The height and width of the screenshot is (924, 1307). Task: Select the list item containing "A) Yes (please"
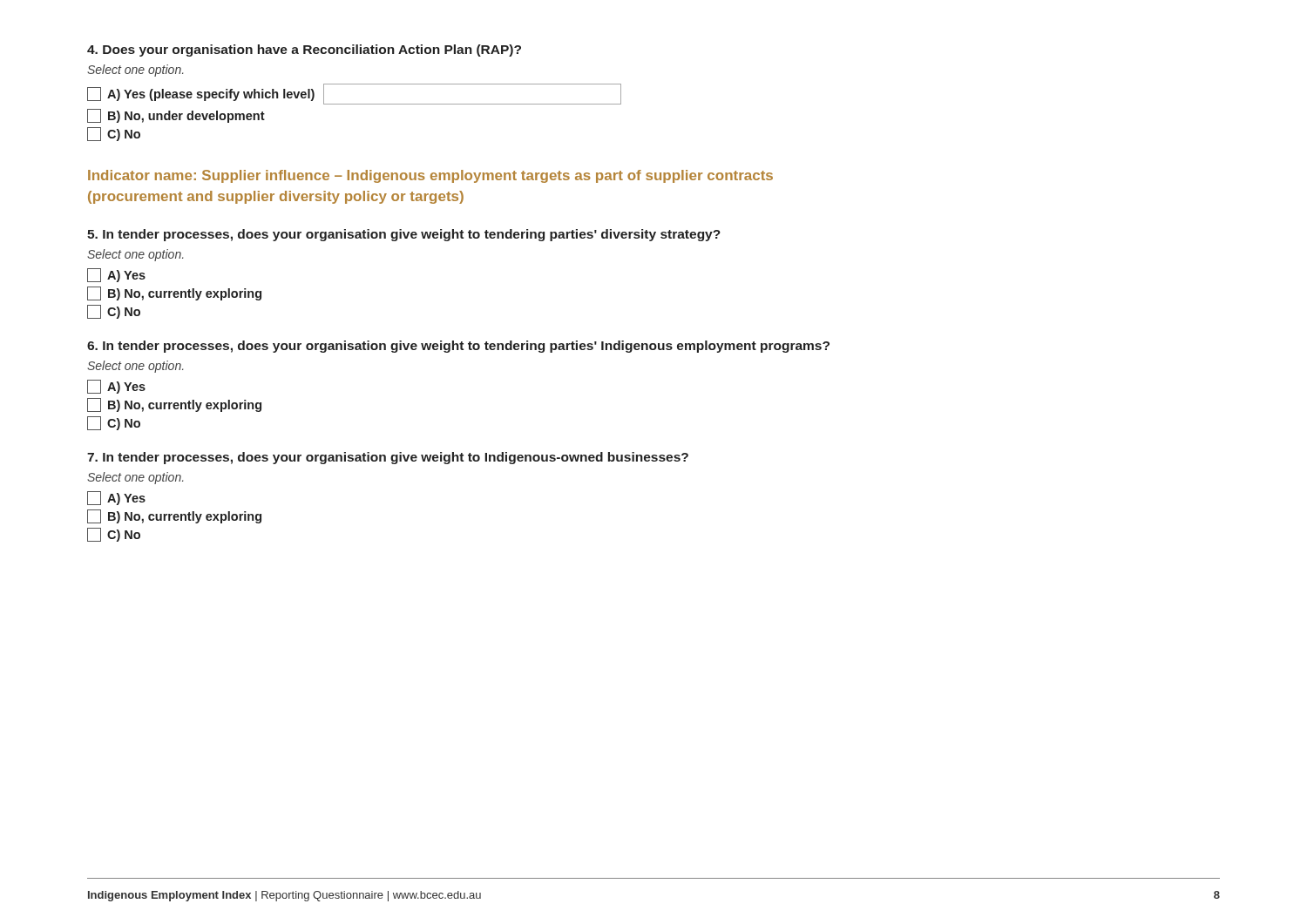tap(354, 94)
